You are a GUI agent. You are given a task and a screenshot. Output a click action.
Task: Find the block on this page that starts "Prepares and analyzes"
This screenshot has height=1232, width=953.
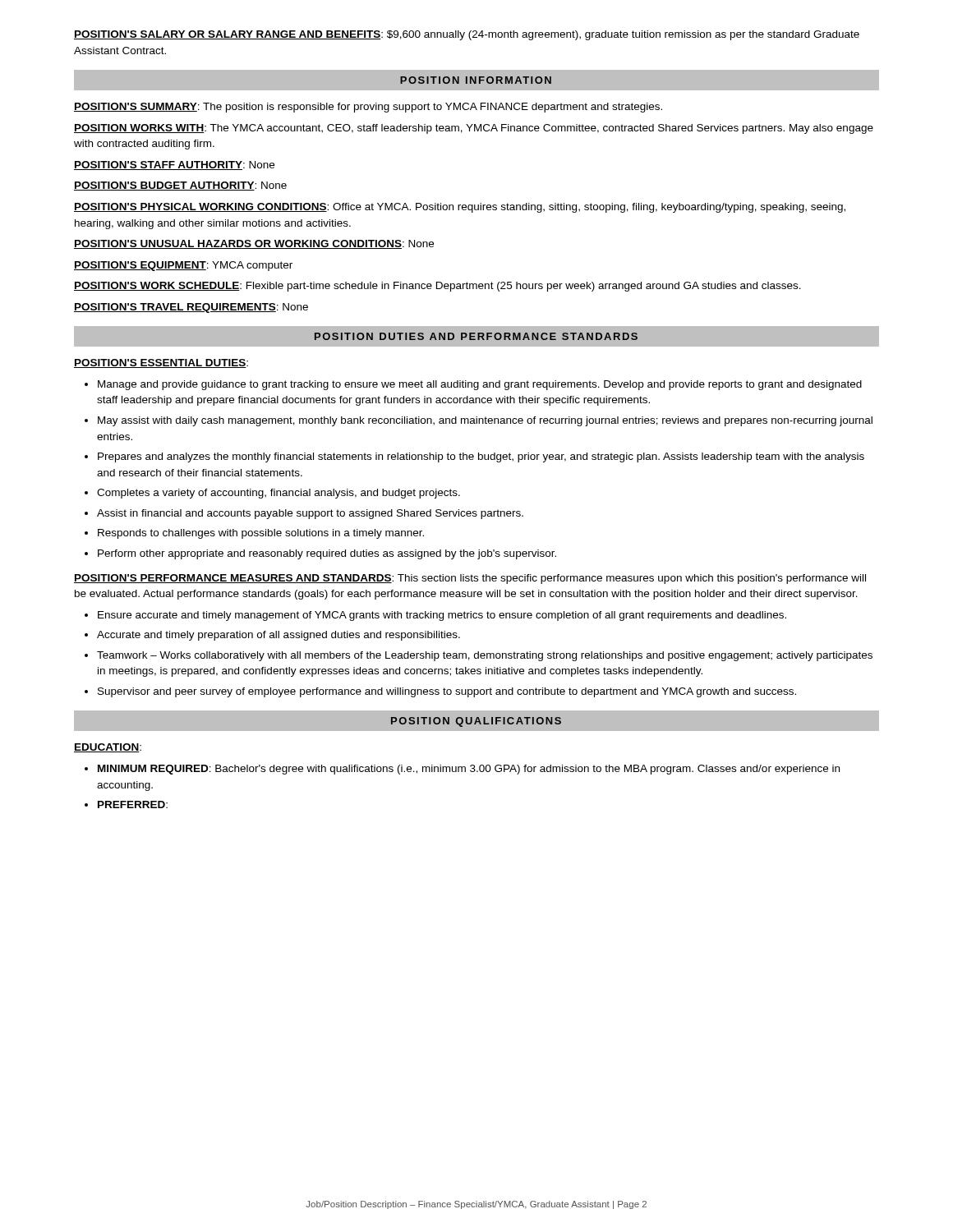pos(481,464)
